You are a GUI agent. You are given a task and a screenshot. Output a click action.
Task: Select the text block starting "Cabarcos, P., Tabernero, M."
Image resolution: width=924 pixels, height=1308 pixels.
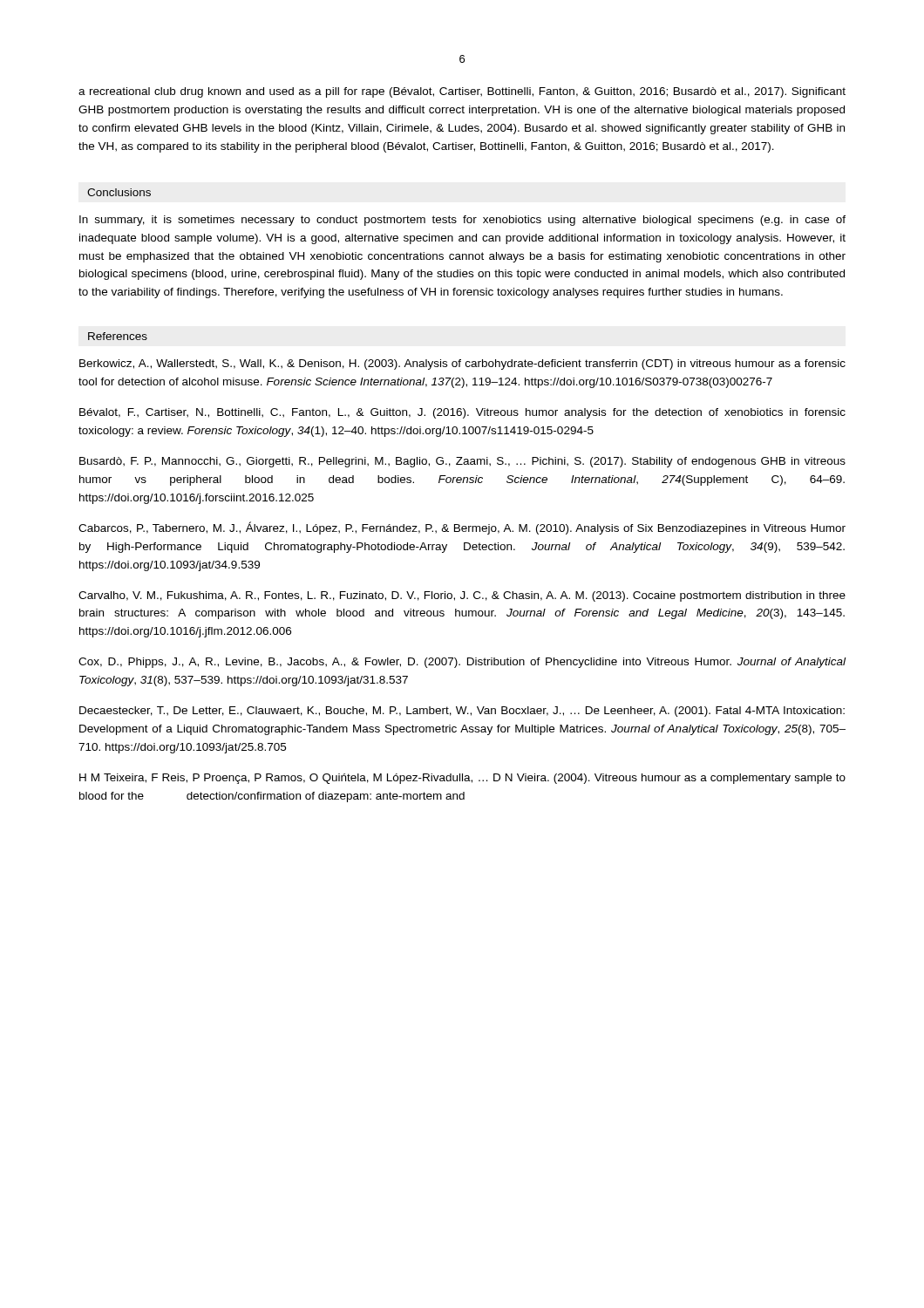click(462, 546)
